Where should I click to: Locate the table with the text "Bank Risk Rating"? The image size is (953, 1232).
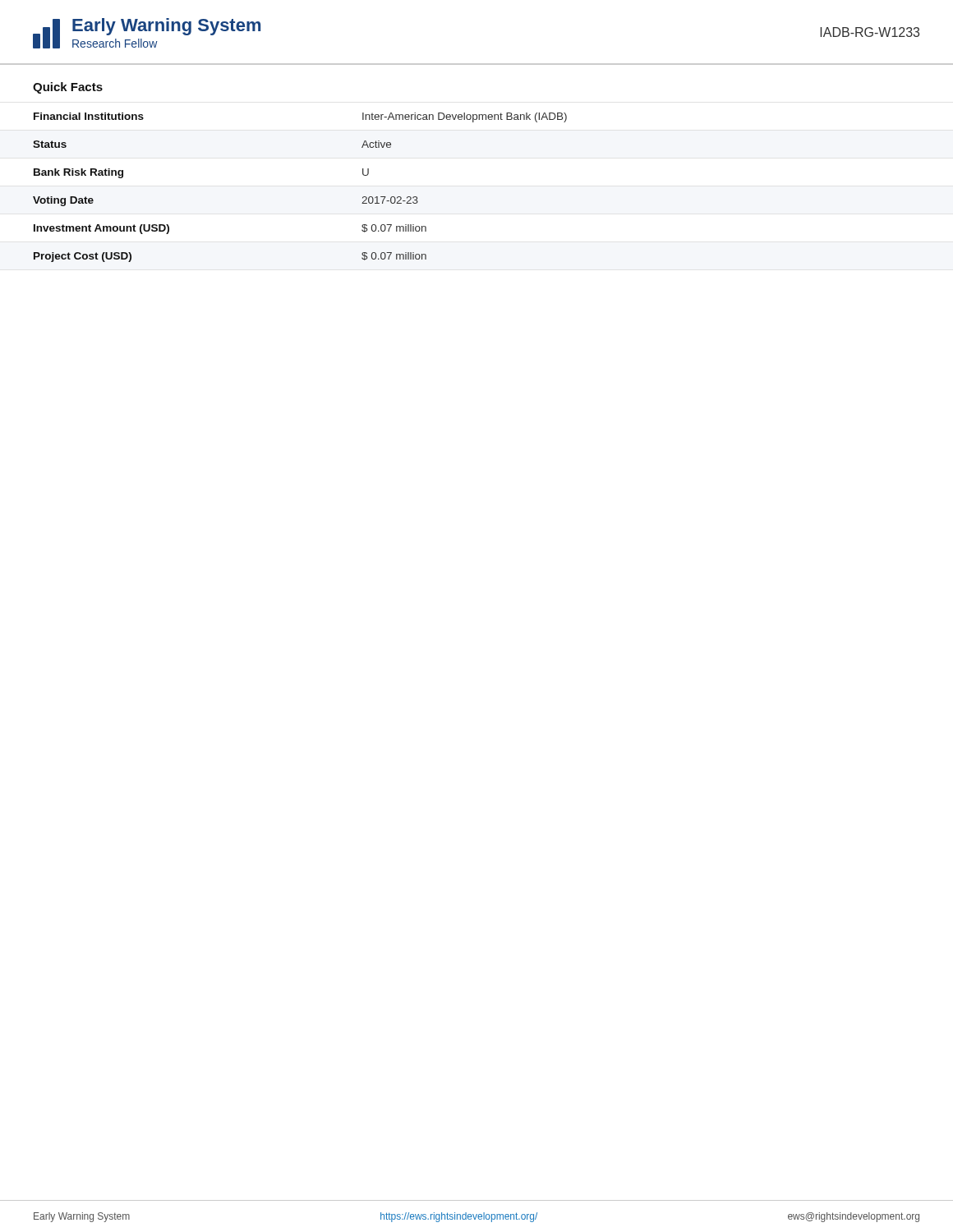pos(476,186)
